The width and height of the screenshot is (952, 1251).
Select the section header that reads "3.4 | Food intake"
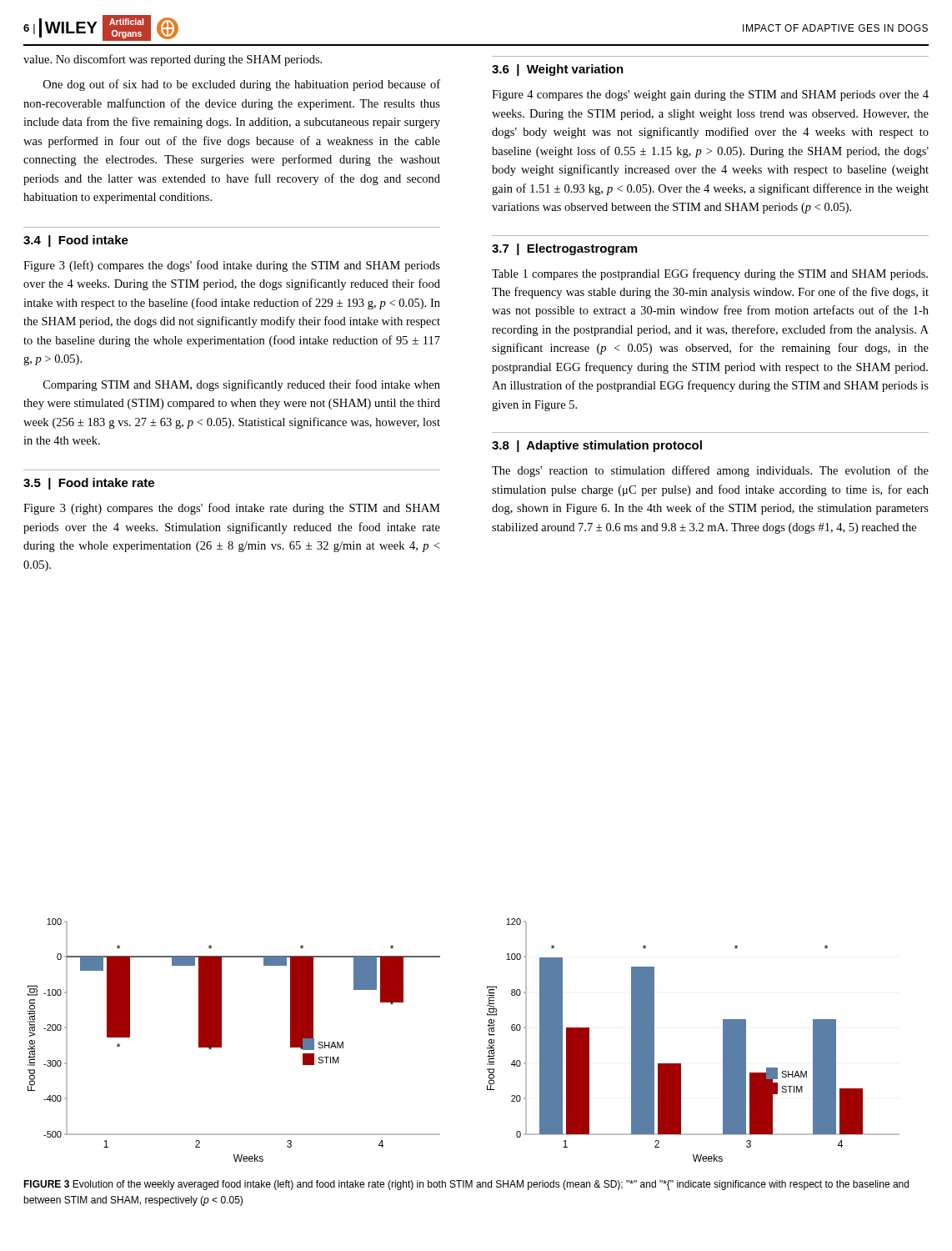tap(232, 237)
